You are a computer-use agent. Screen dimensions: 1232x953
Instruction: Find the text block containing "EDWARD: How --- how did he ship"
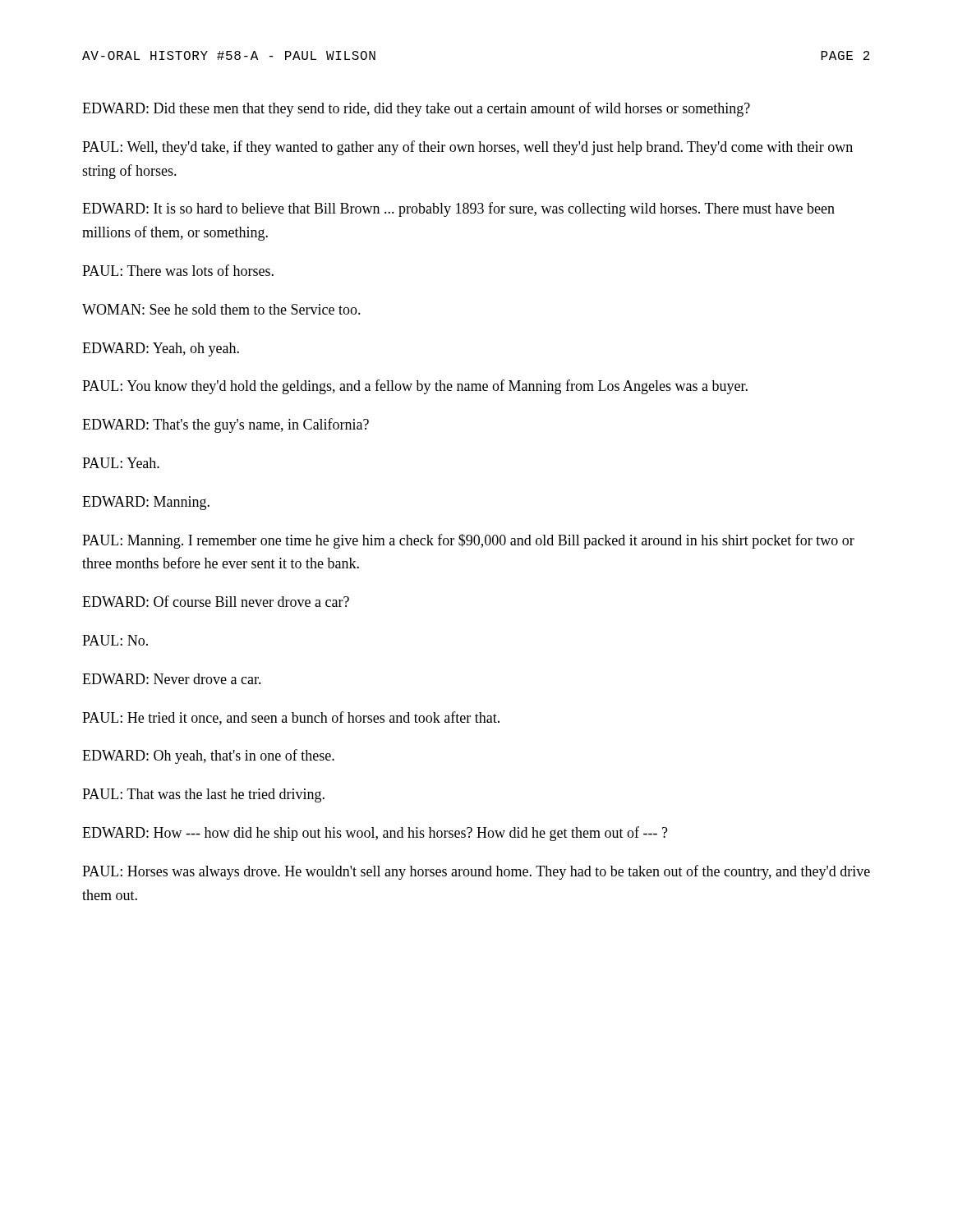coord(476,833)
